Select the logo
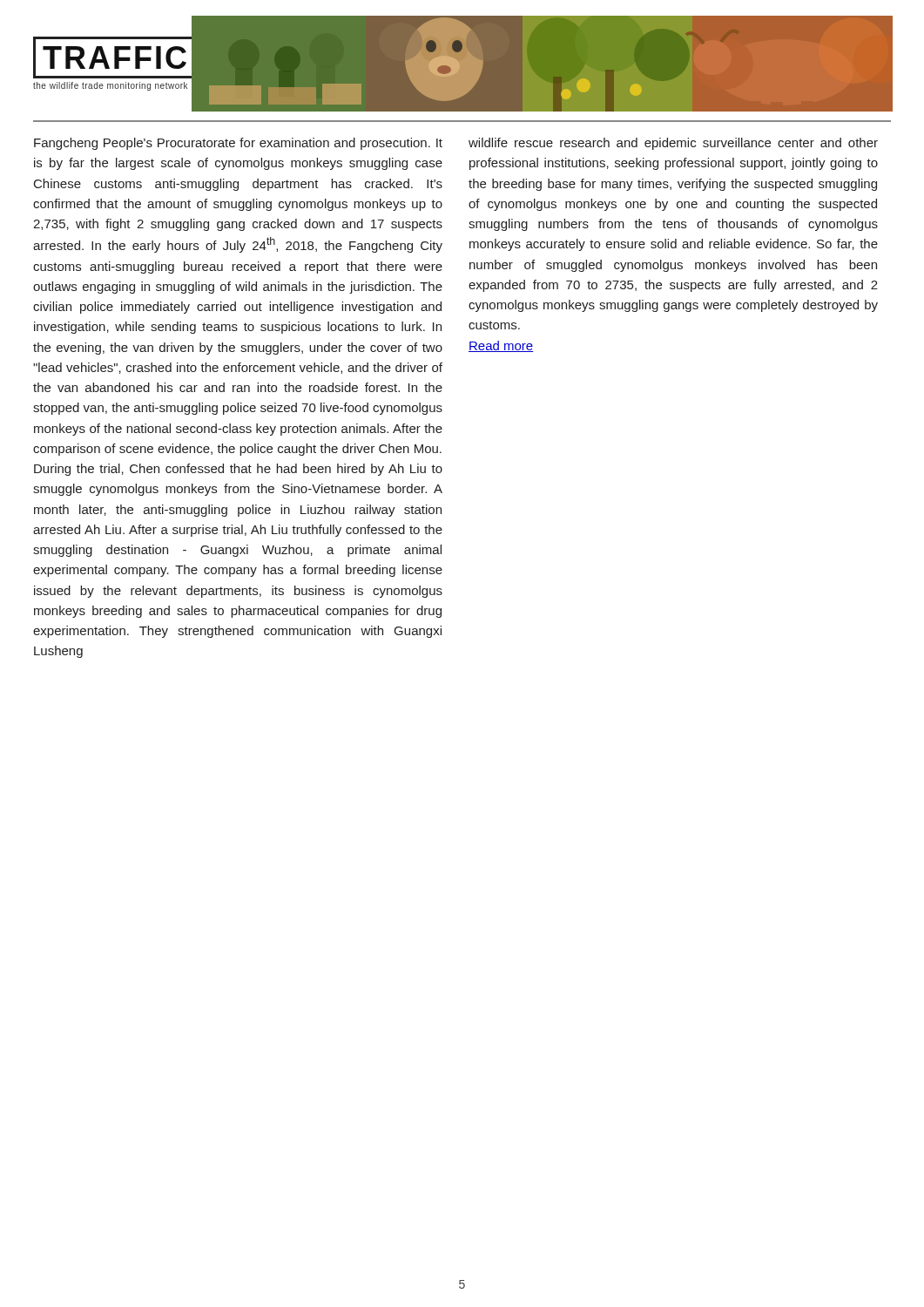 pyautogui.click(x=114, y=64)
